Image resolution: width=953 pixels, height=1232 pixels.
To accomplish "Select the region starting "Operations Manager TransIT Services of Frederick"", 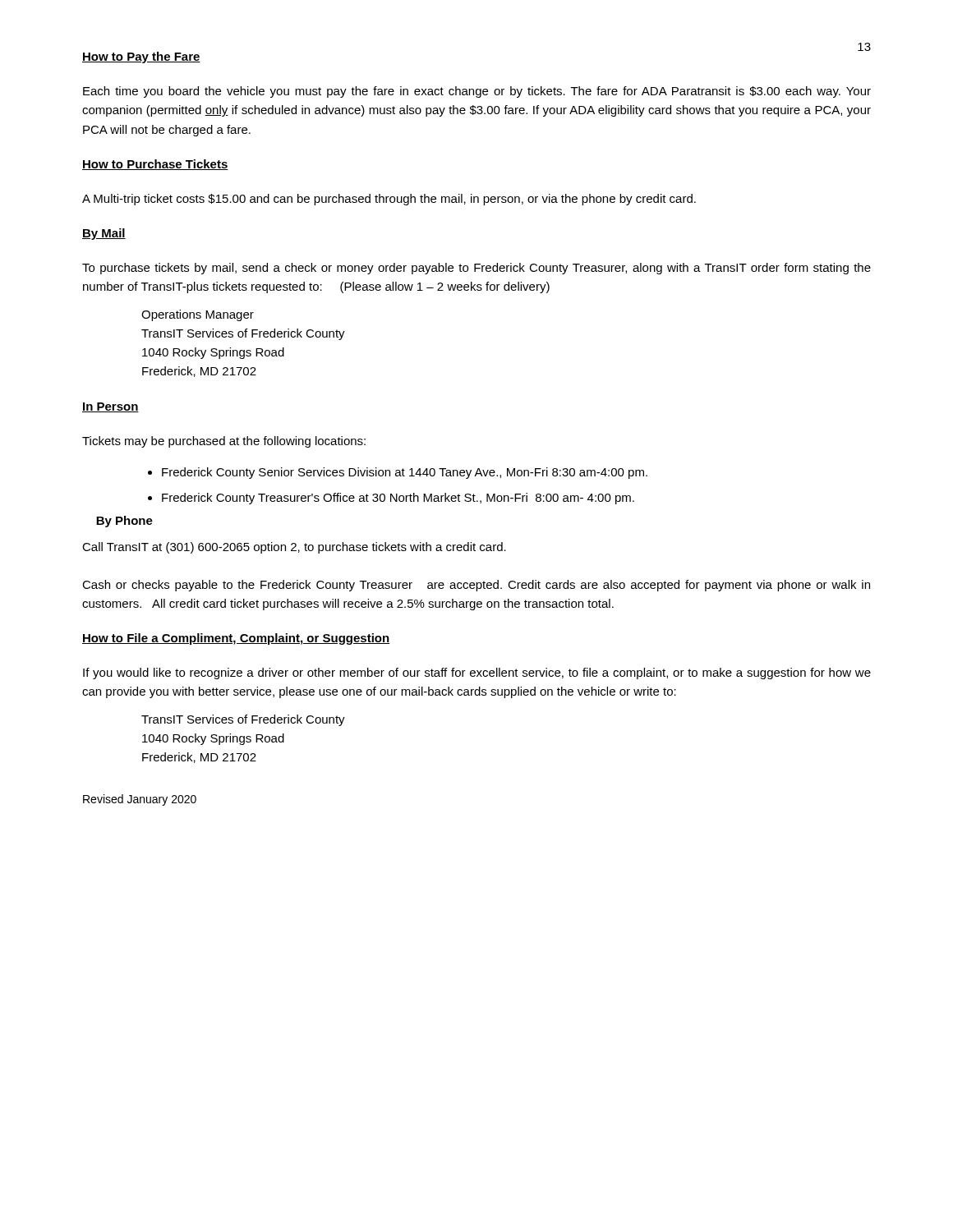I will point(243,342).
